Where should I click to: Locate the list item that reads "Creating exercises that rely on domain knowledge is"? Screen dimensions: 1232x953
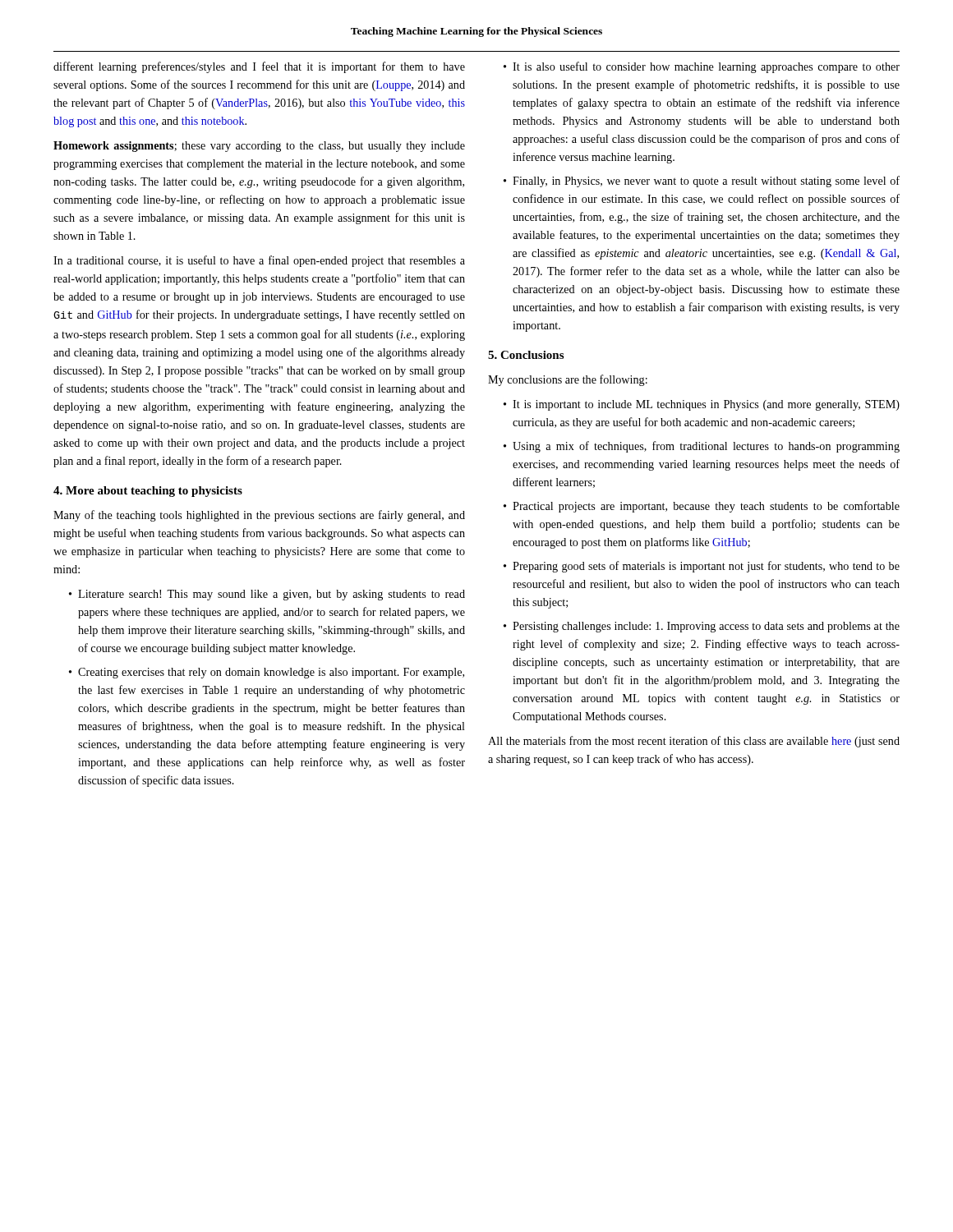pyautogui.click(x=272, y=726)
